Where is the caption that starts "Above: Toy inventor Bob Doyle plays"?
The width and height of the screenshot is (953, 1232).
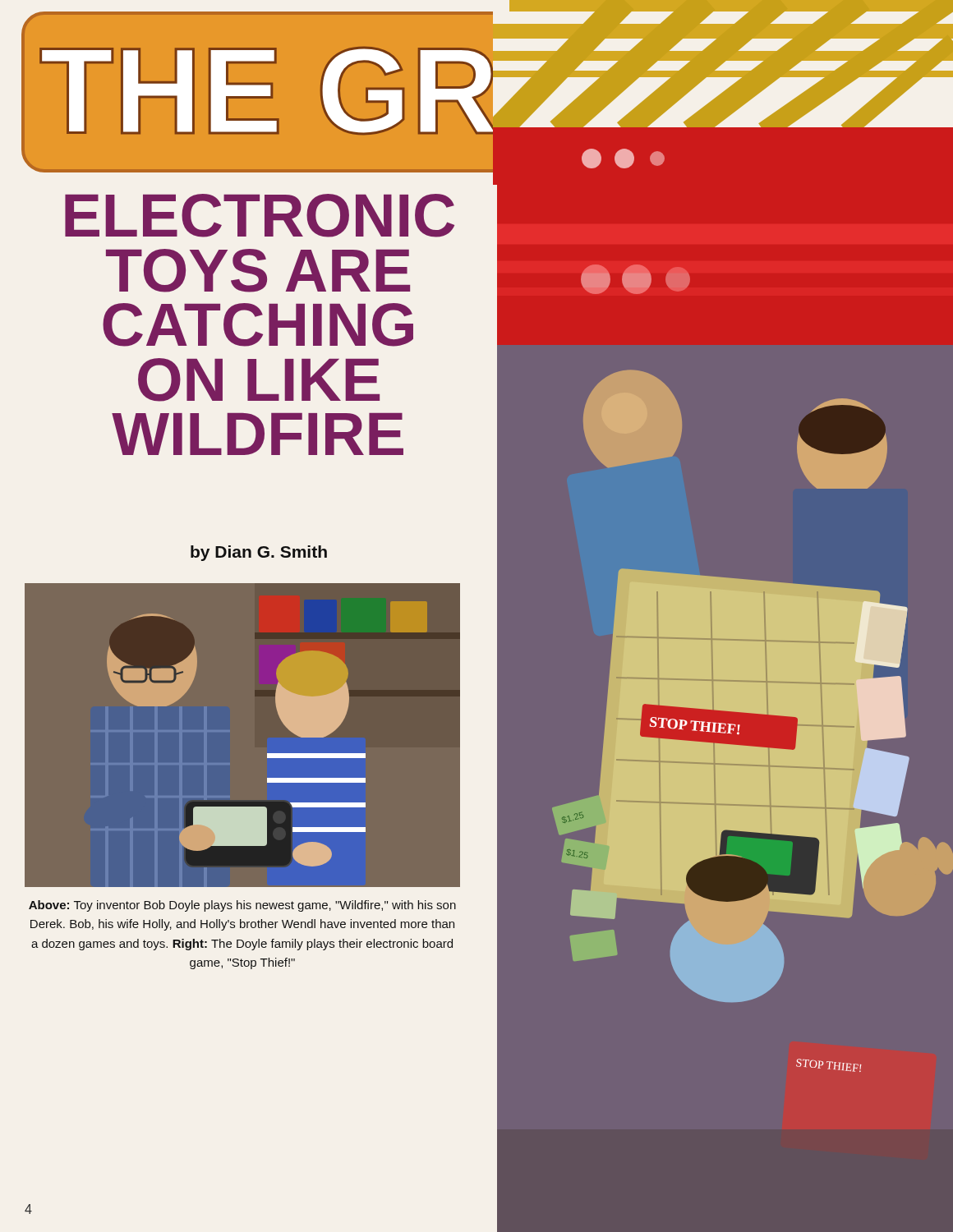tap(242, 933)
